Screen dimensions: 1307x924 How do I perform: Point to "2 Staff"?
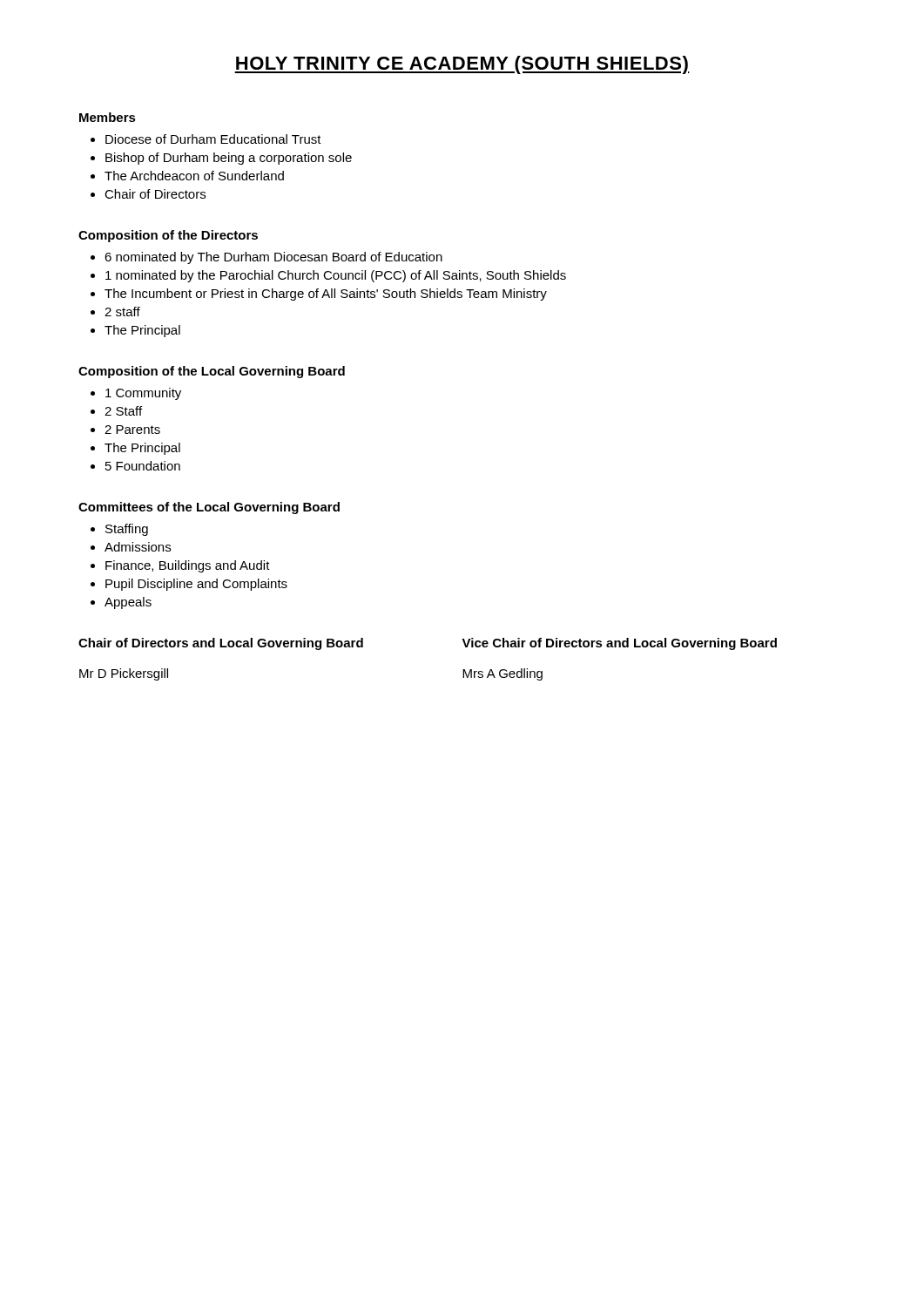[x=123, y=411]
